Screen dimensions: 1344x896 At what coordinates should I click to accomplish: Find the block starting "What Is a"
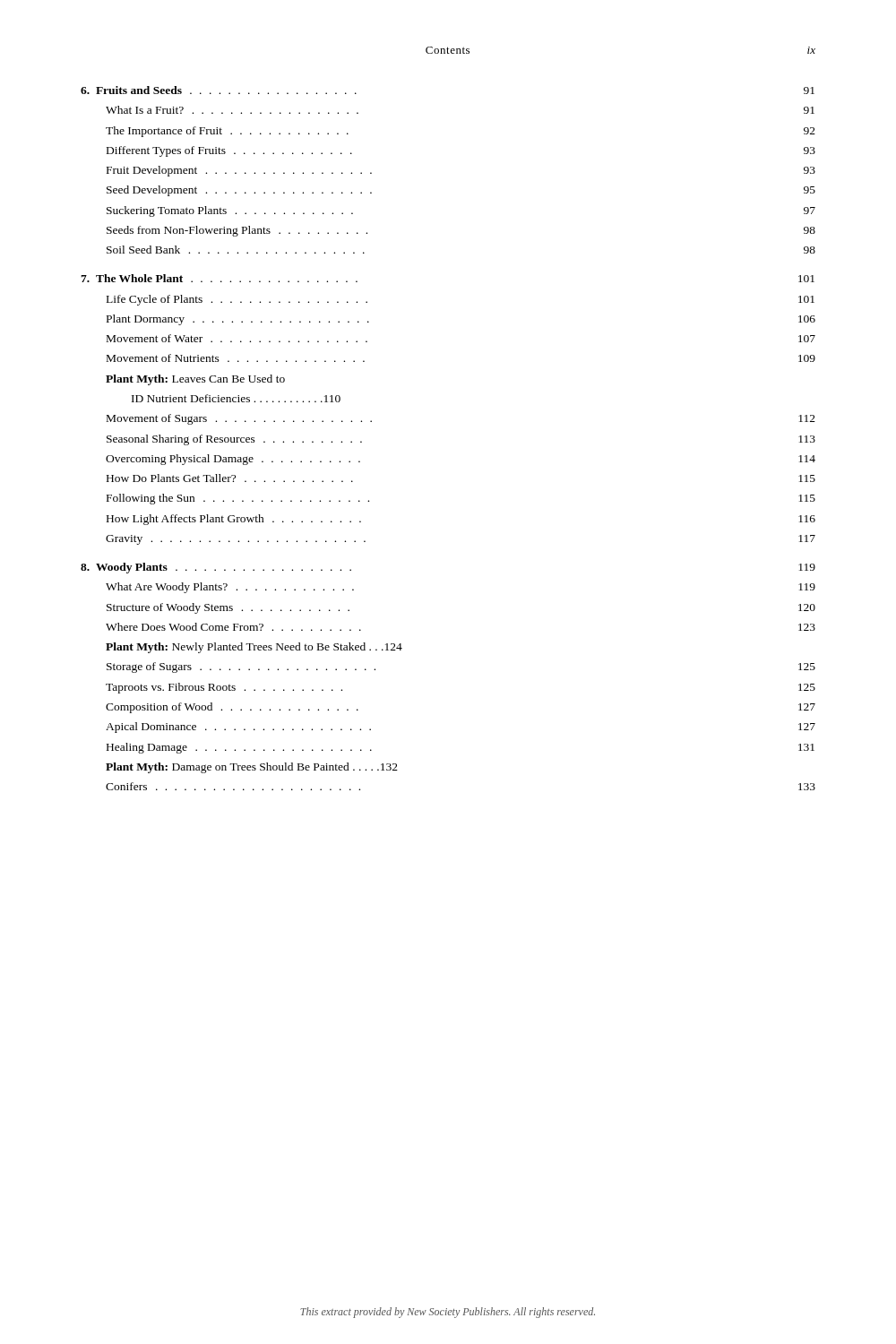point(141,109)
